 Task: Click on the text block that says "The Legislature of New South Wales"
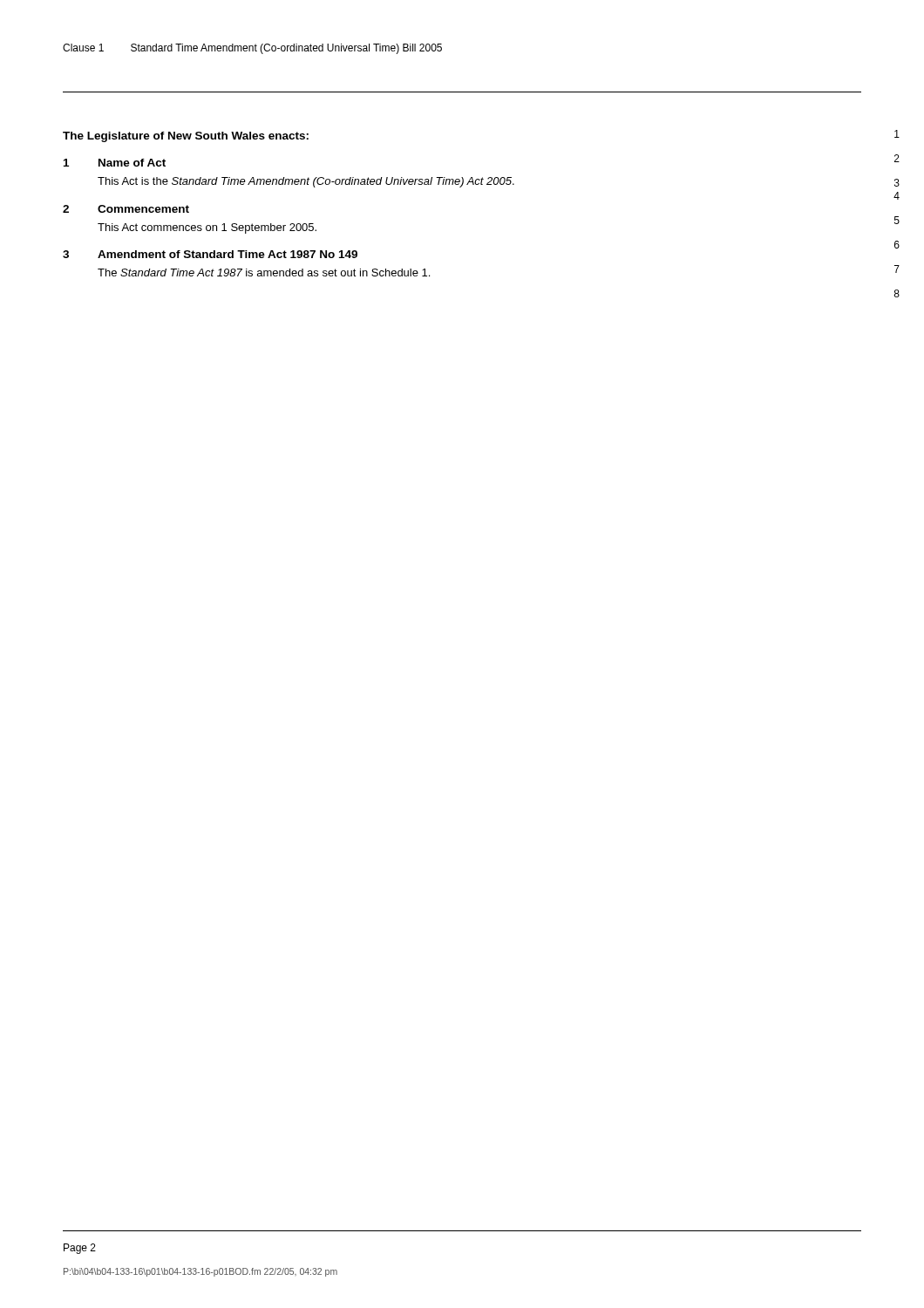pos(186,136)
